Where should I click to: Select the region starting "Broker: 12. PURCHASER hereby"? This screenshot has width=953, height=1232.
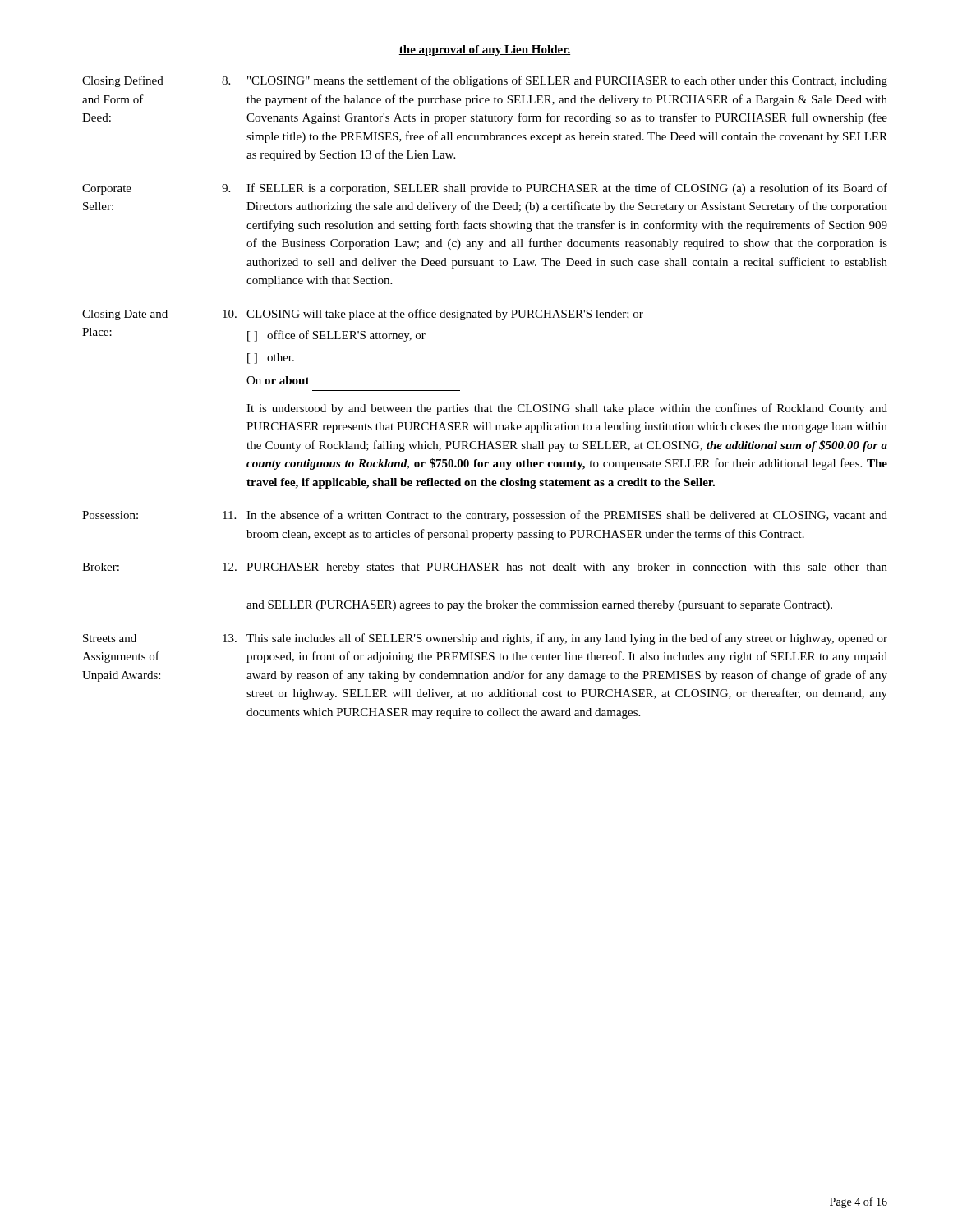tap(485, 568)
